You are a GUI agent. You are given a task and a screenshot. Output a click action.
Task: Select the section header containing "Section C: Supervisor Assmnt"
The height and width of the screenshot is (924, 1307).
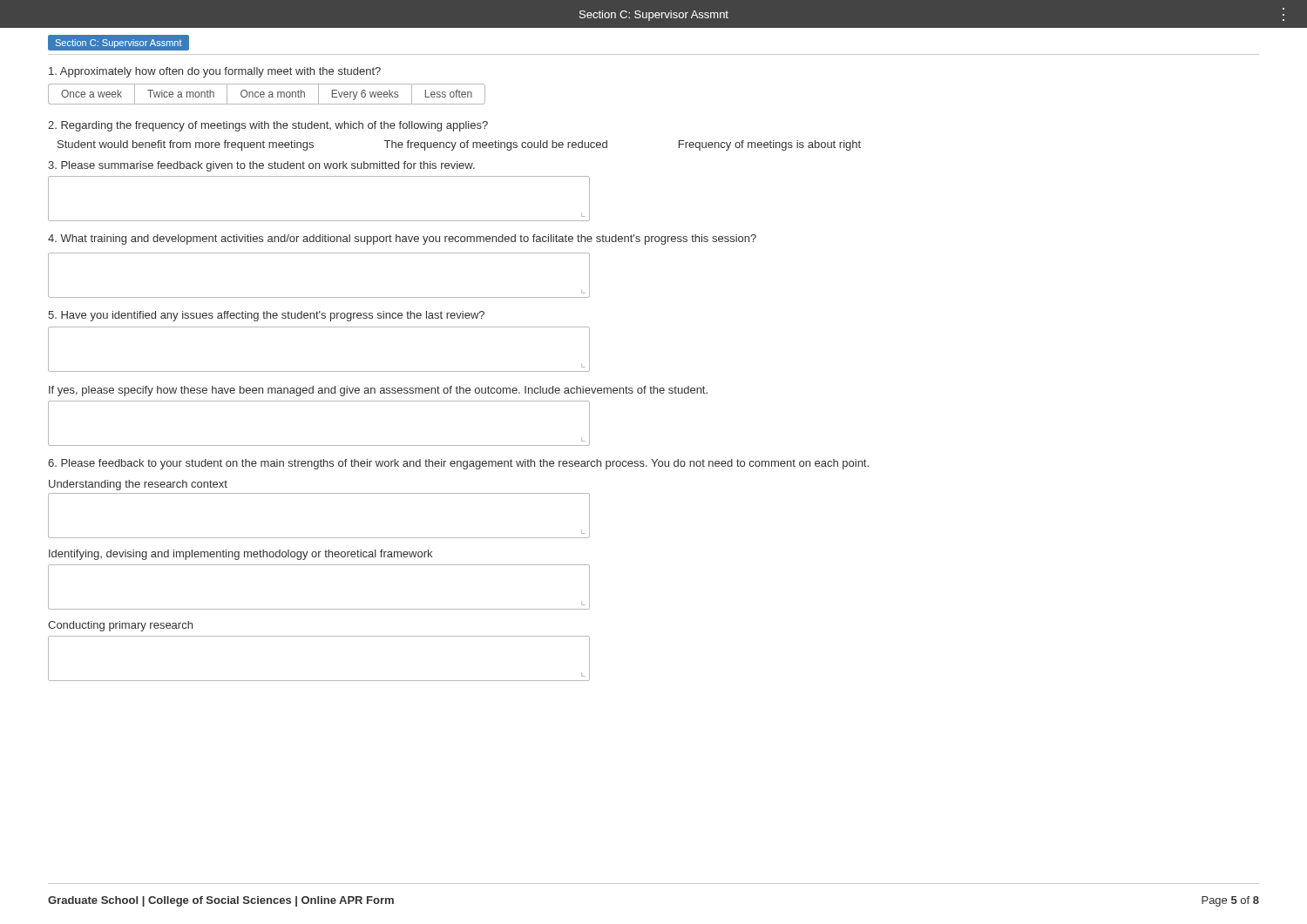[118, 43]
